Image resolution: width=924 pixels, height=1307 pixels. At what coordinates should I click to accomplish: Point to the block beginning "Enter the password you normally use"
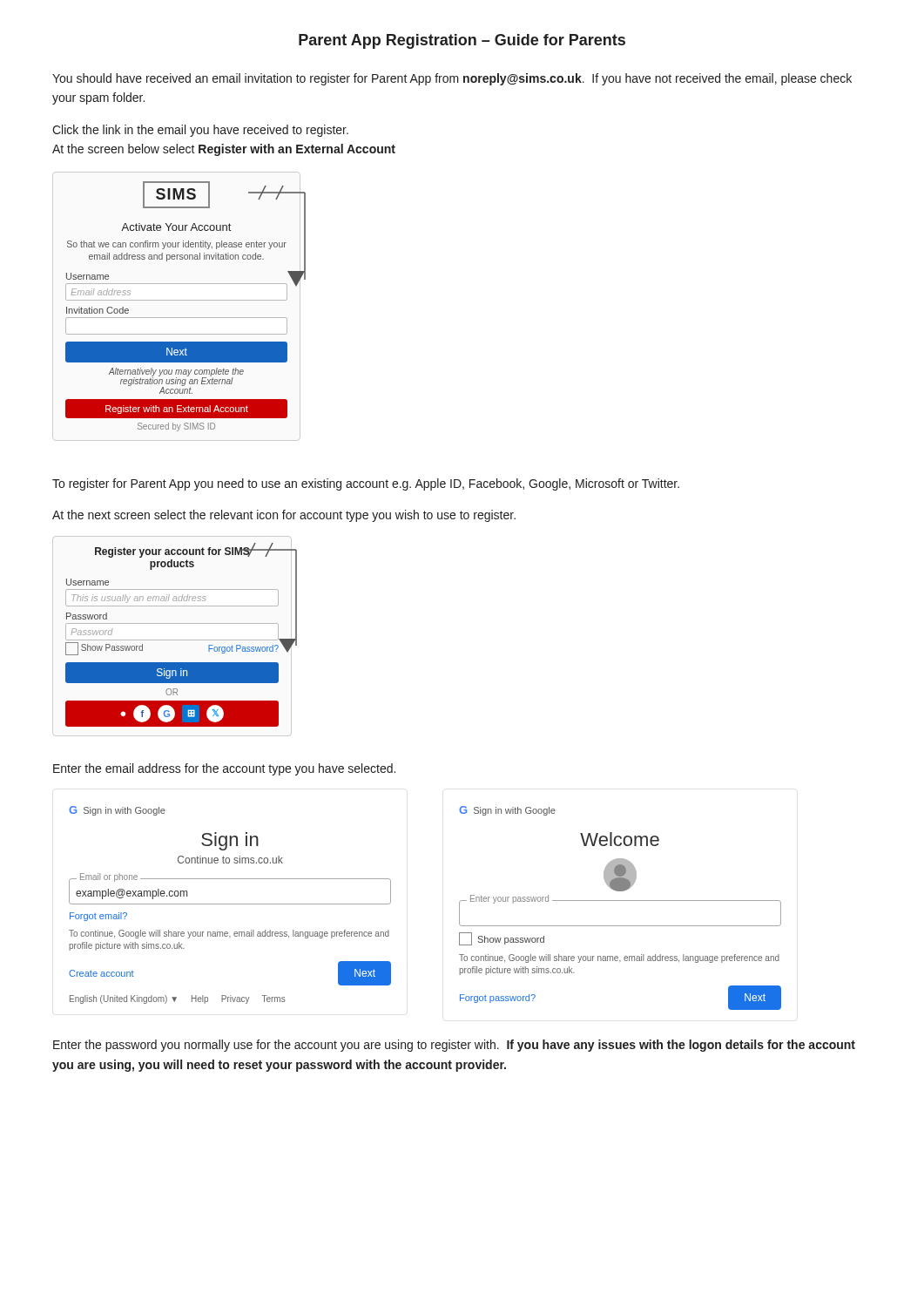[454, 1055]
